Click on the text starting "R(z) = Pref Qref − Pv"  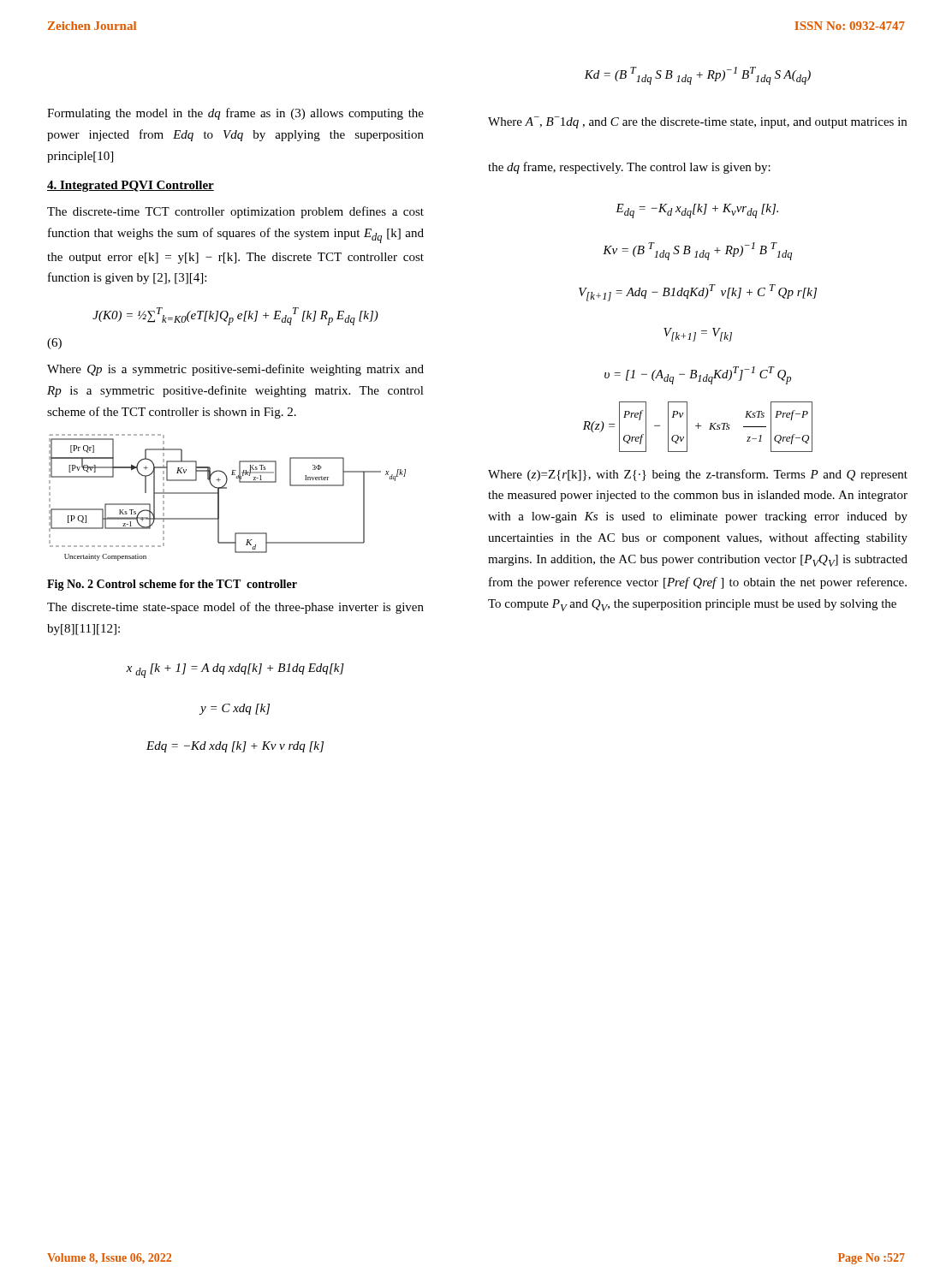pyautogui.click(x=698, y=426)
